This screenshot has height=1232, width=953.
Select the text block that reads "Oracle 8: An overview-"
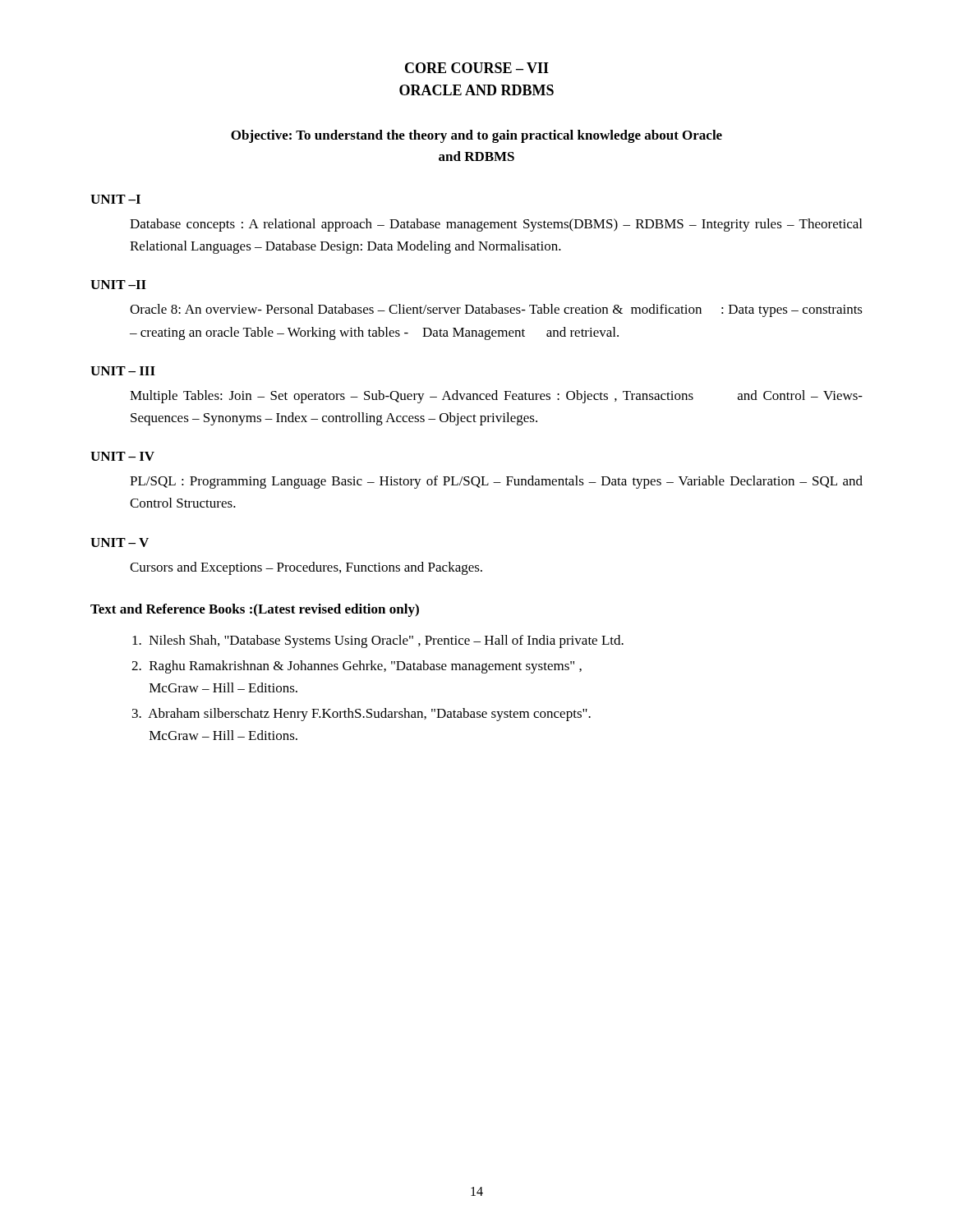point(496,321)
